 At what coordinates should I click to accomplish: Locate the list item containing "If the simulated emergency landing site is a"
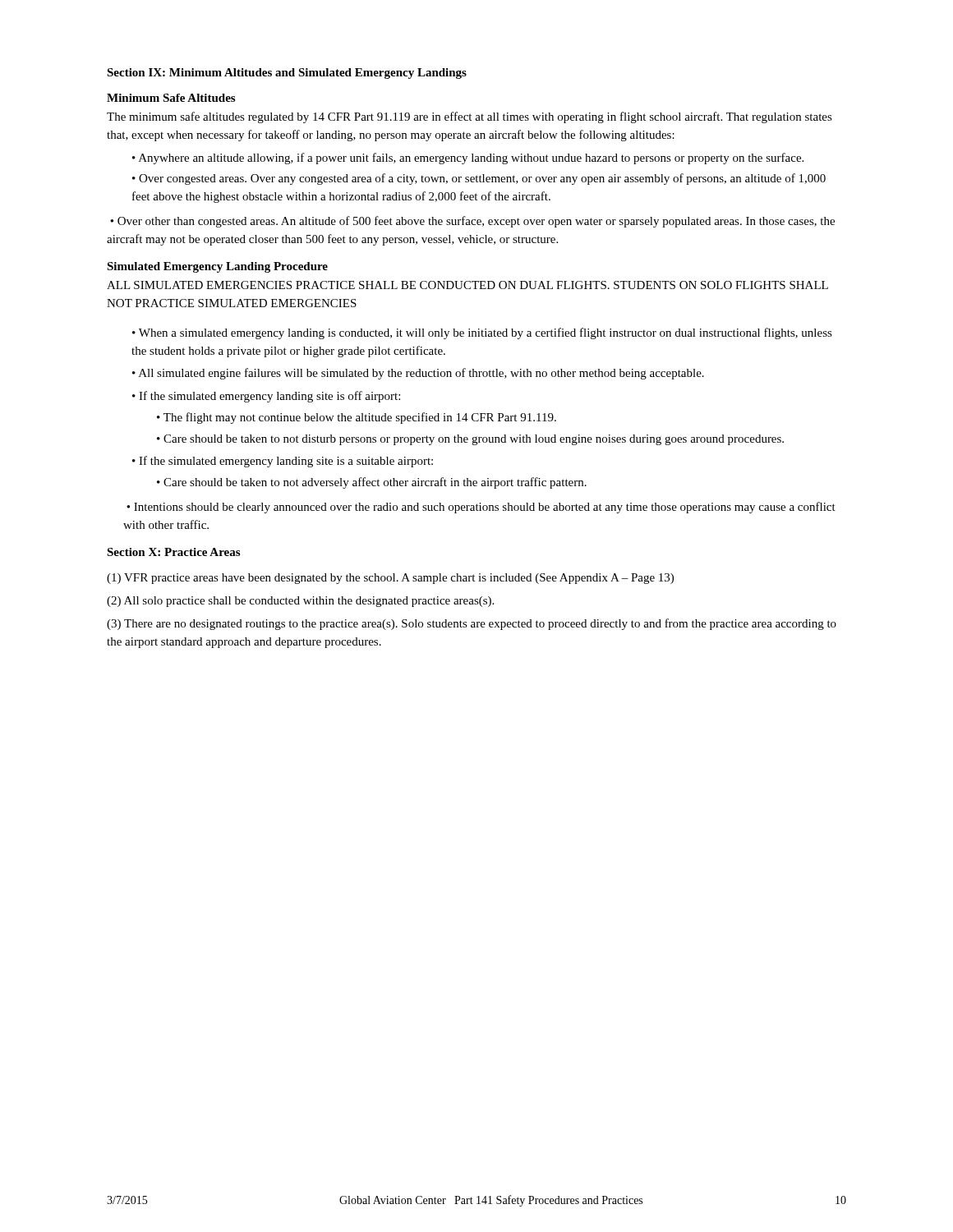286,461
